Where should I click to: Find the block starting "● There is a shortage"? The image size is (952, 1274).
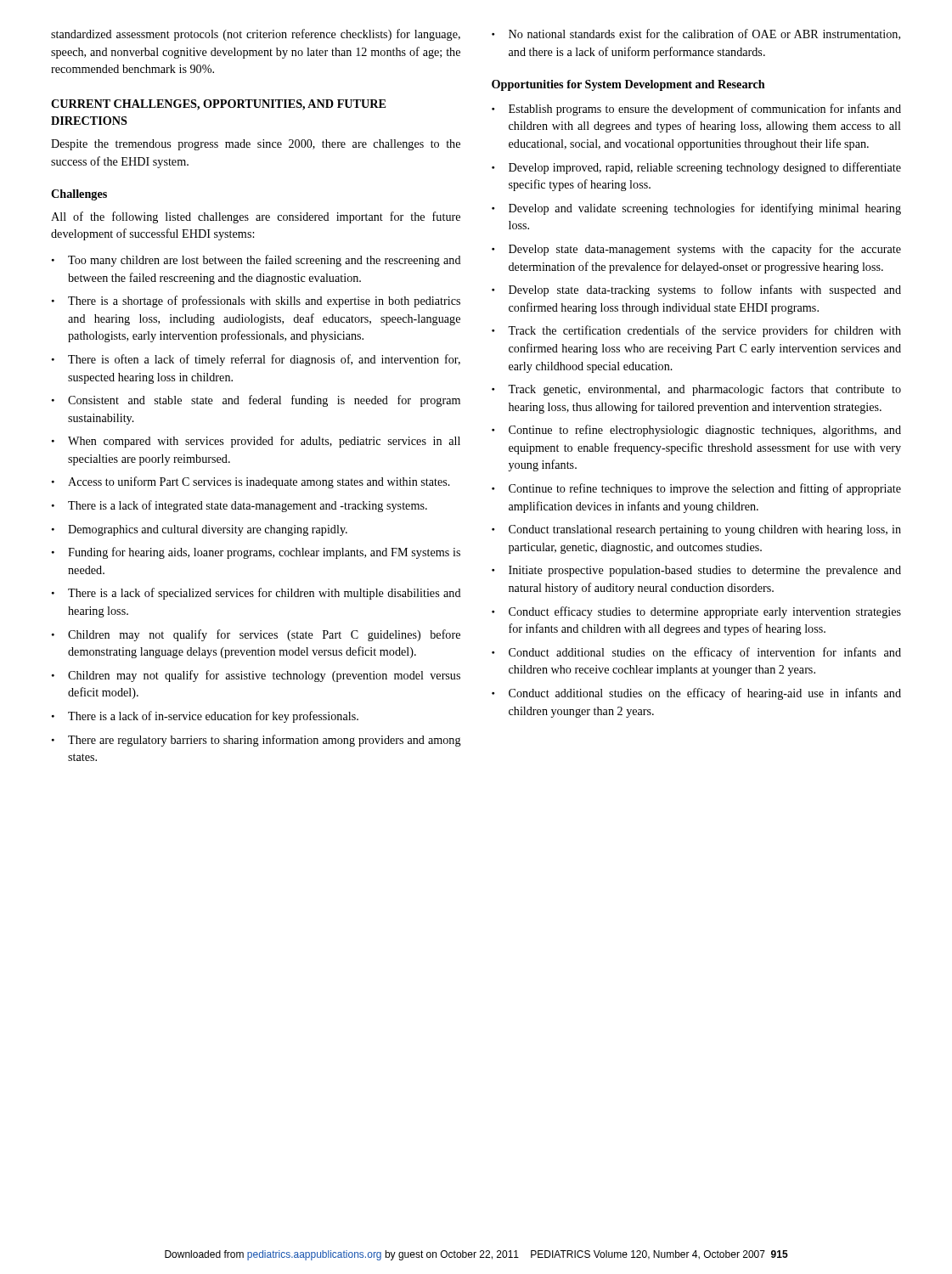[x=256, y=318]
